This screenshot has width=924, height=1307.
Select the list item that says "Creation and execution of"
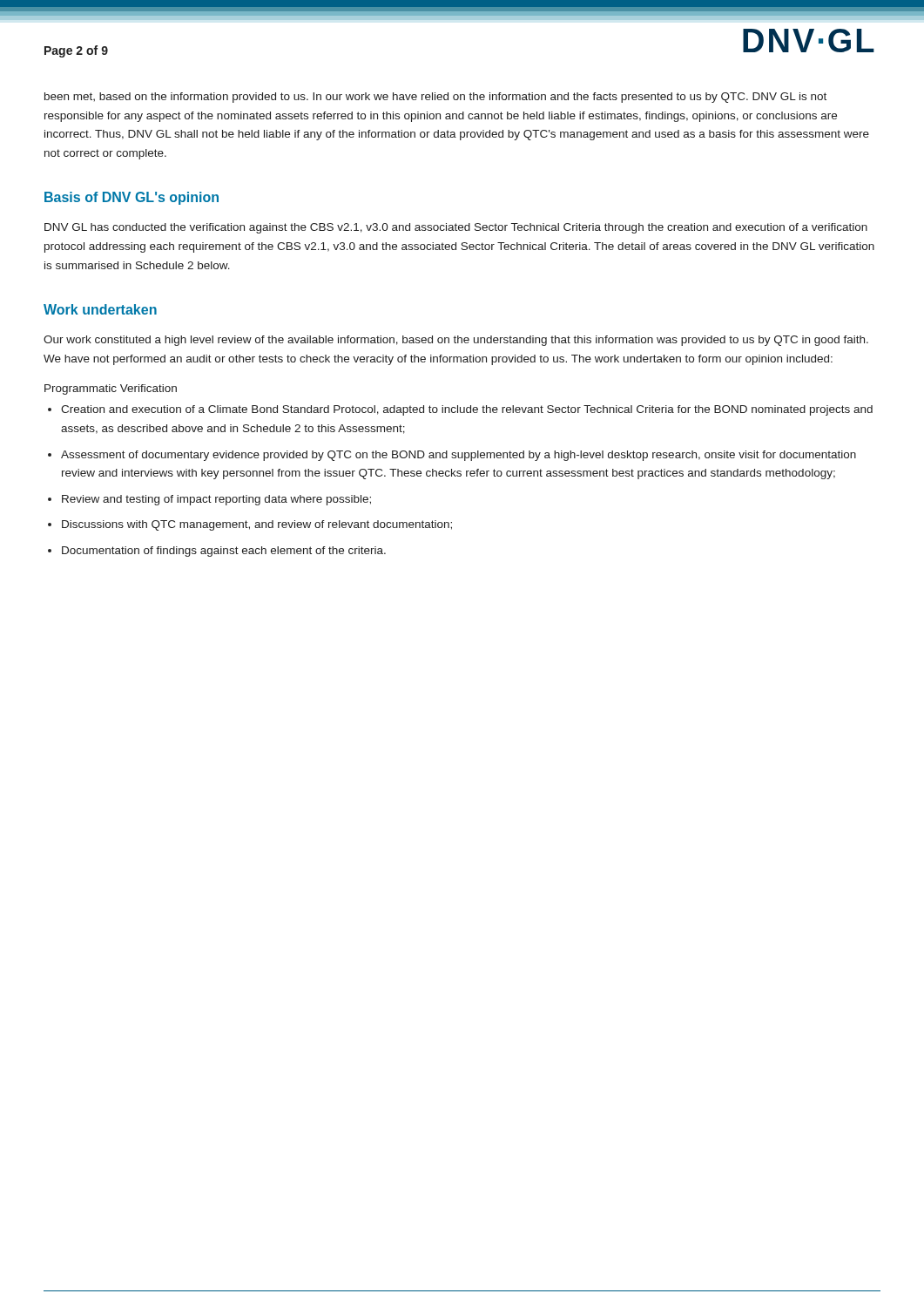tap(467, 419)
